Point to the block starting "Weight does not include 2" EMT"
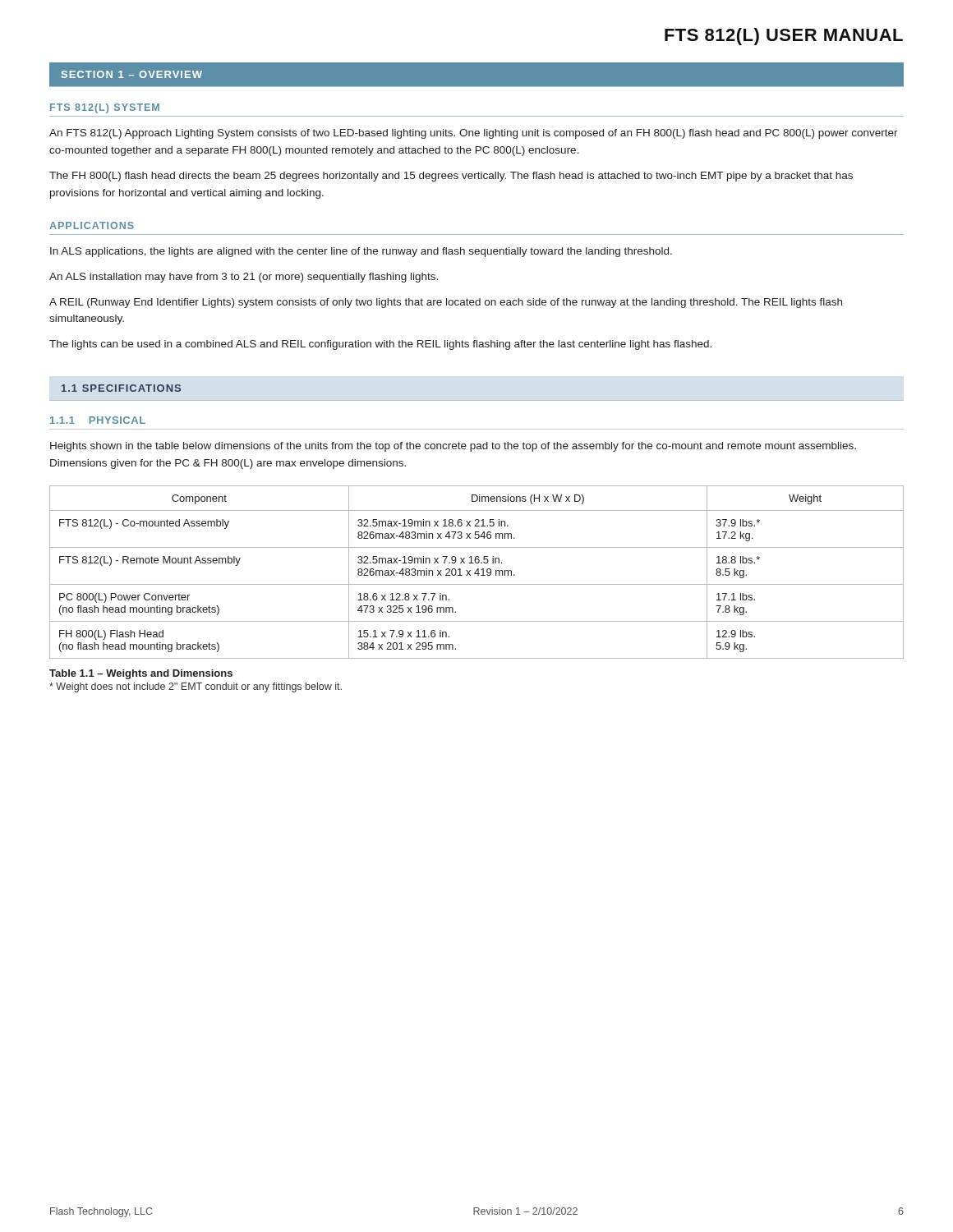 point(196,687)
